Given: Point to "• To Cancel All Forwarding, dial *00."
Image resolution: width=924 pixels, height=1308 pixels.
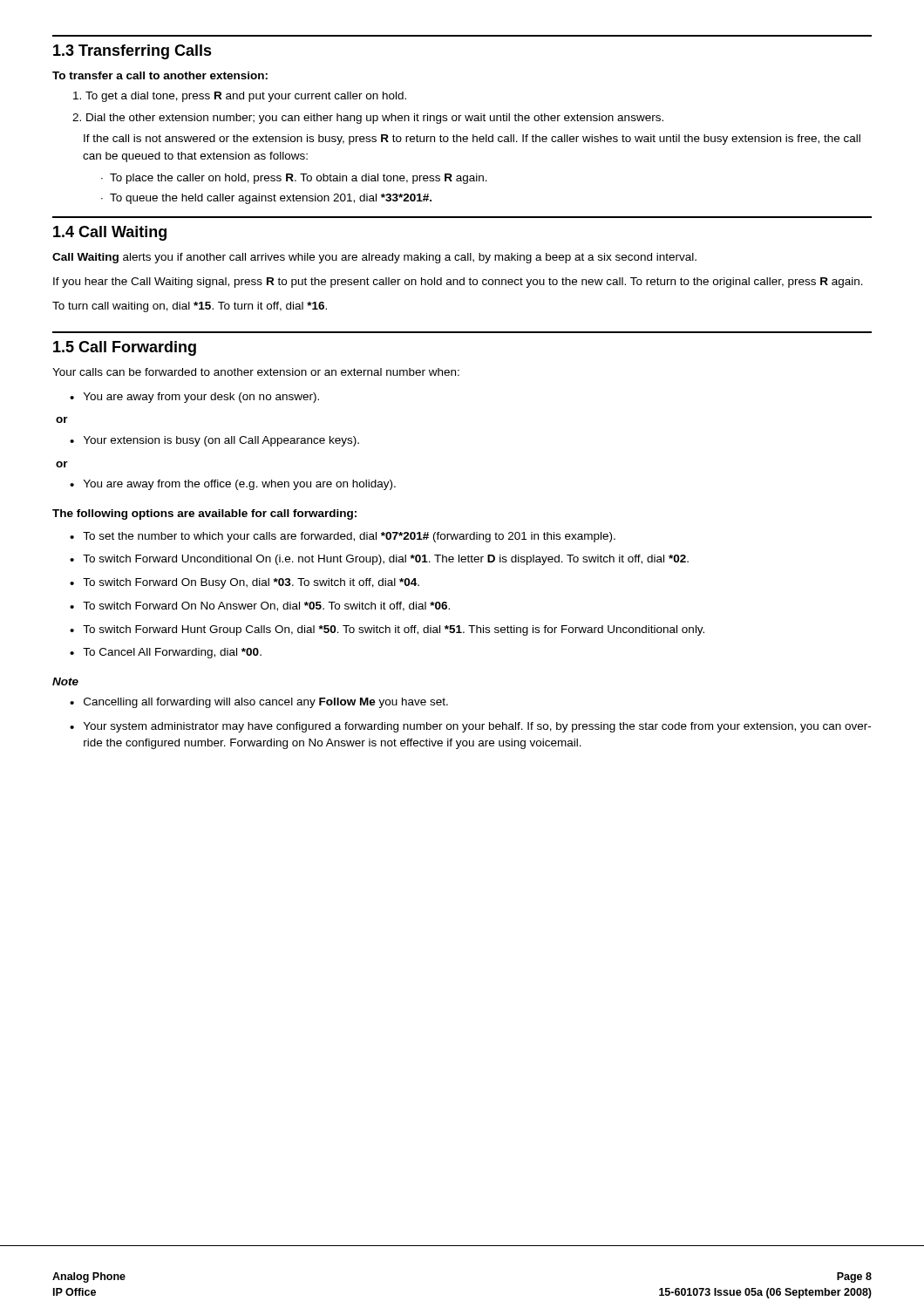Looking at the screenshot, I should [x=166, y=653].
